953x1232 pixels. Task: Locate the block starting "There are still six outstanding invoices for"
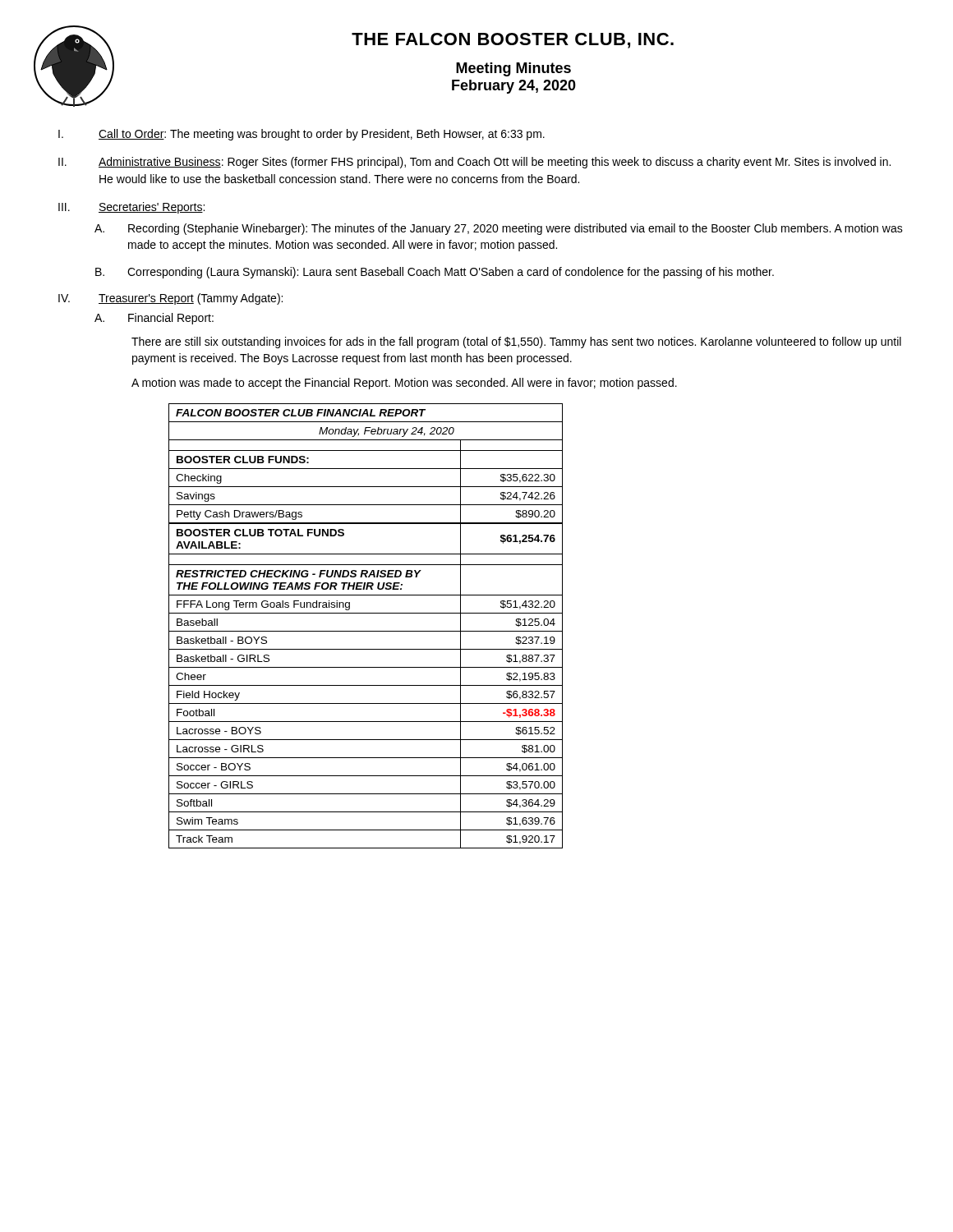[517, 350]
